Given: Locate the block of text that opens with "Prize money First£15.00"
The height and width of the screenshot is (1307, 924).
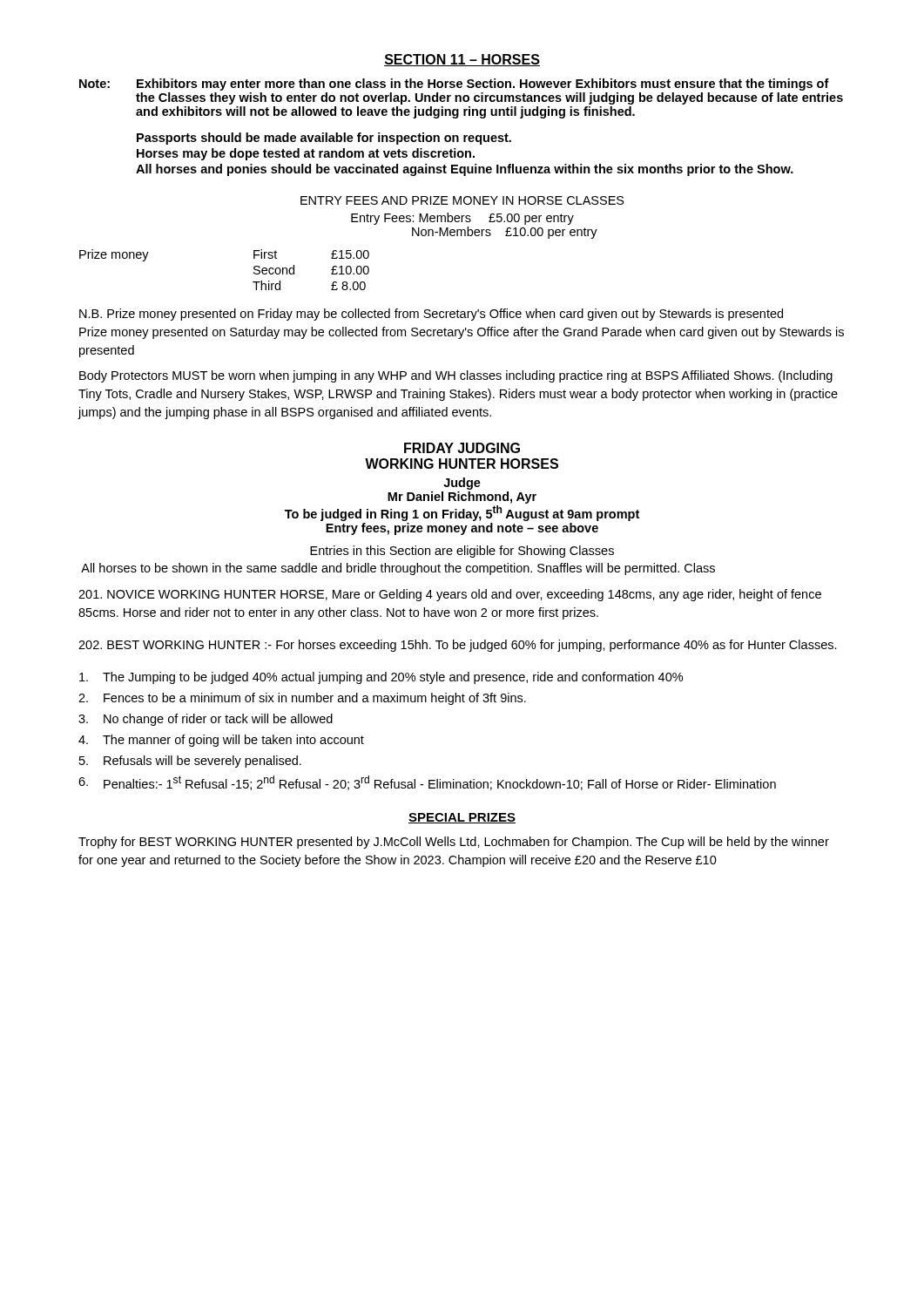Looking at the screenshot, I should tap(115, 255).
